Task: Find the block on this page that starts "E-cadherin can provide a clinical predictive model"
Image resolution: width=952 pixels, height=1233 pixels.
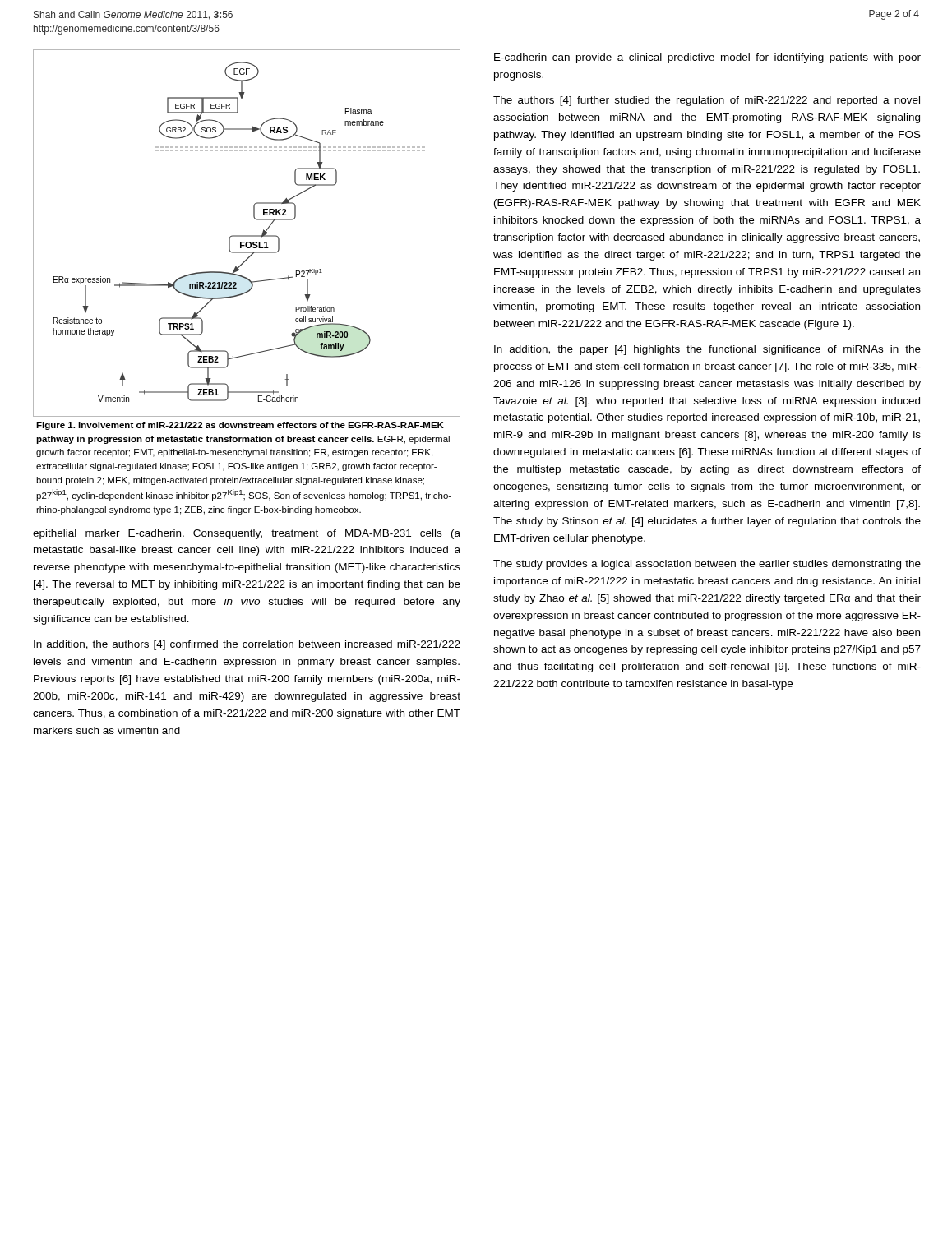Action: (707, 66)
